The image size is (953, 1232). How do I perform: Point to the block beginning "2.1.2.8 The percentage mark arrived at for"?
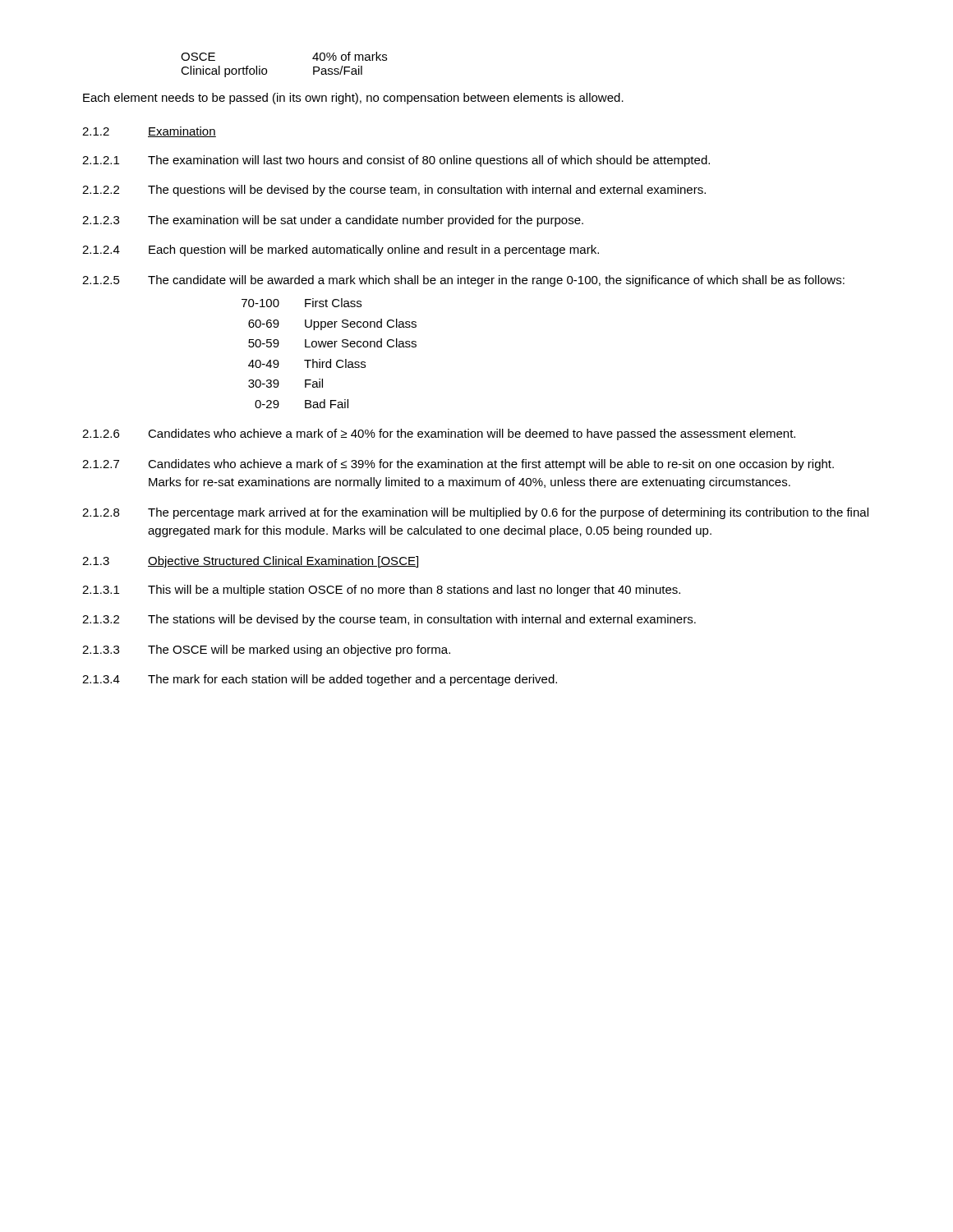[476, 522]
